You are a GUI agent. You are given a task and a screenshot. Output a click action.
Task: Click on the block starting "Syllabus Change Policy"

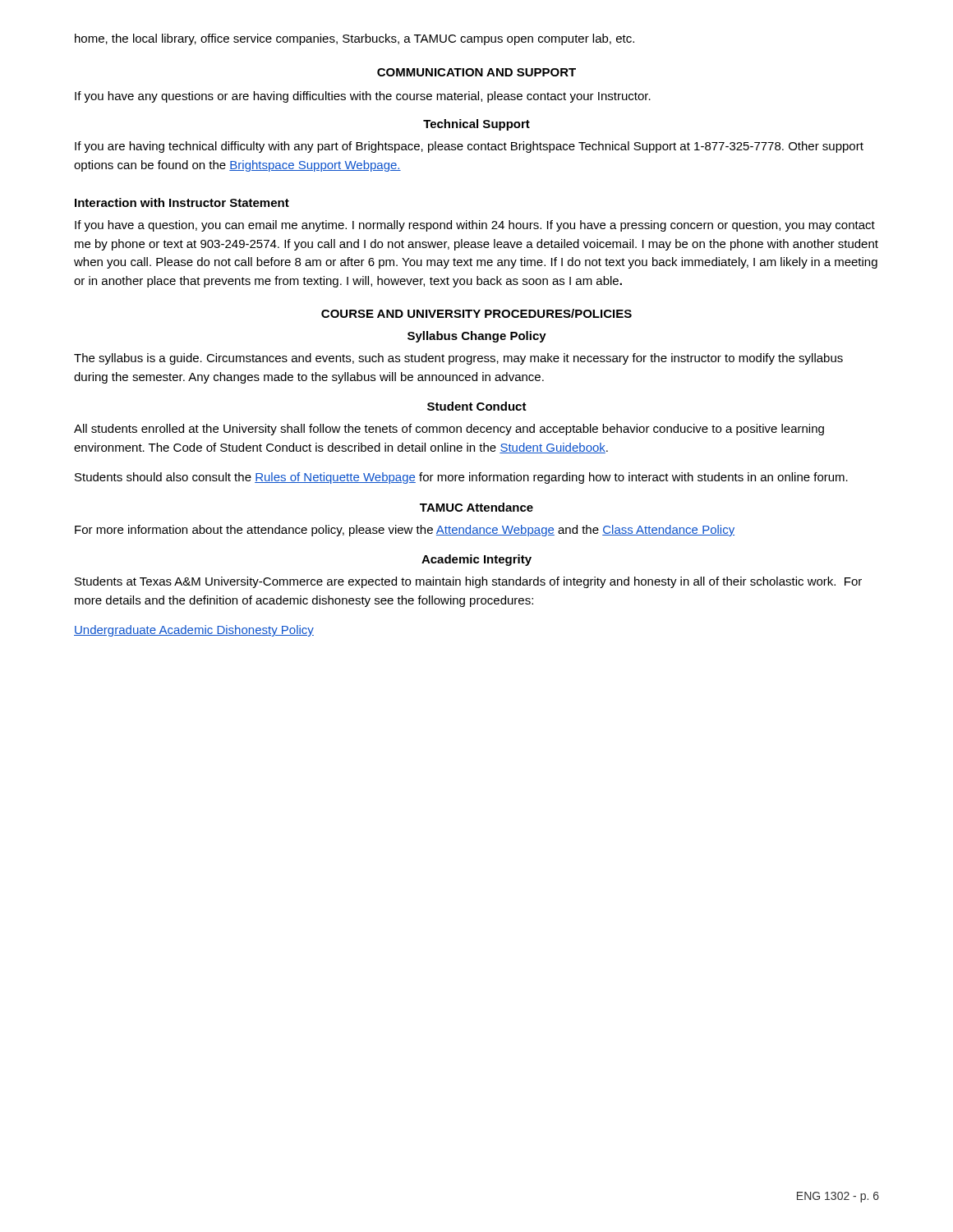pos(476,336)
